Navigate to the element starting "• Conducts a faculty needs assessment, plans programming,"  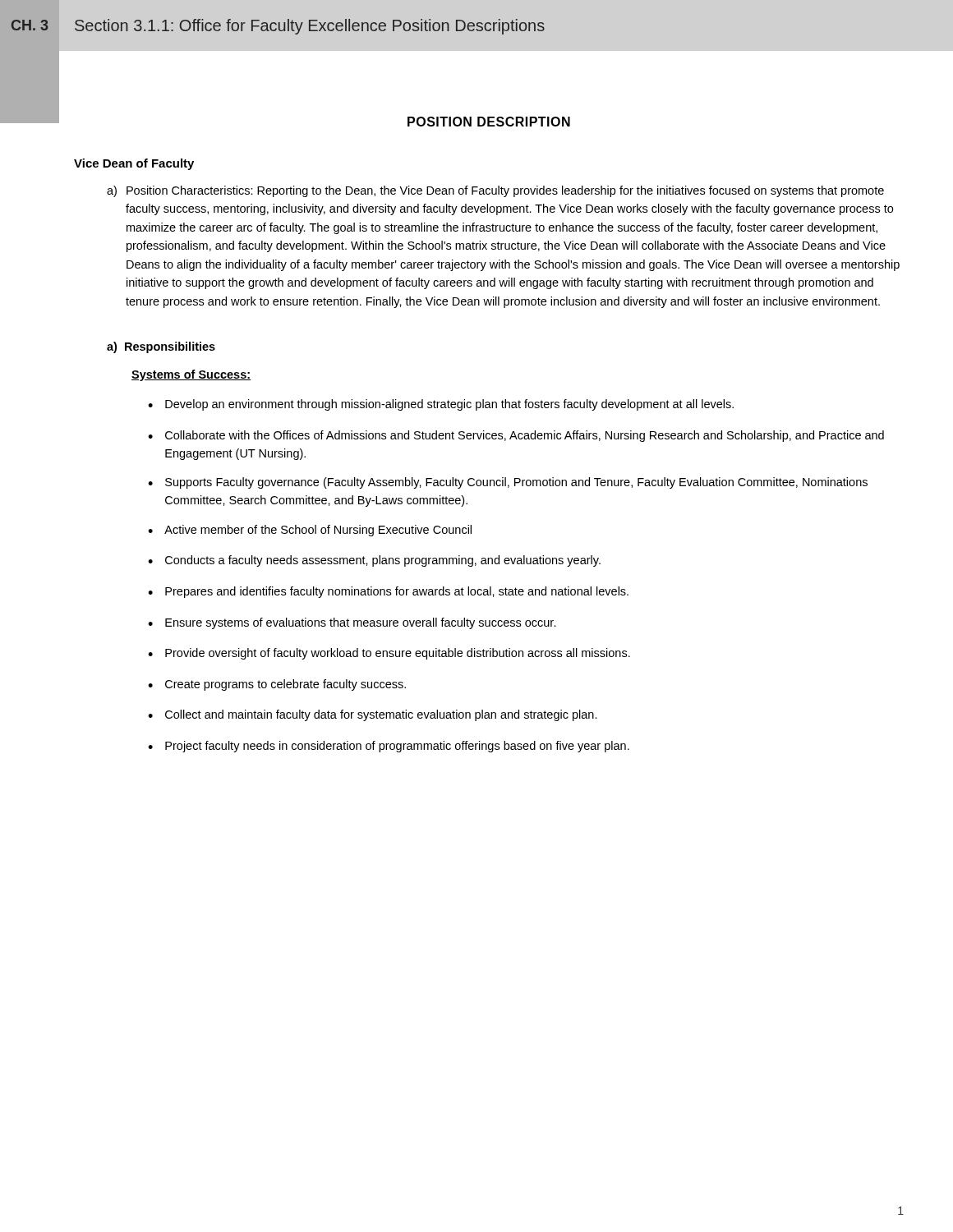(526, 562)
